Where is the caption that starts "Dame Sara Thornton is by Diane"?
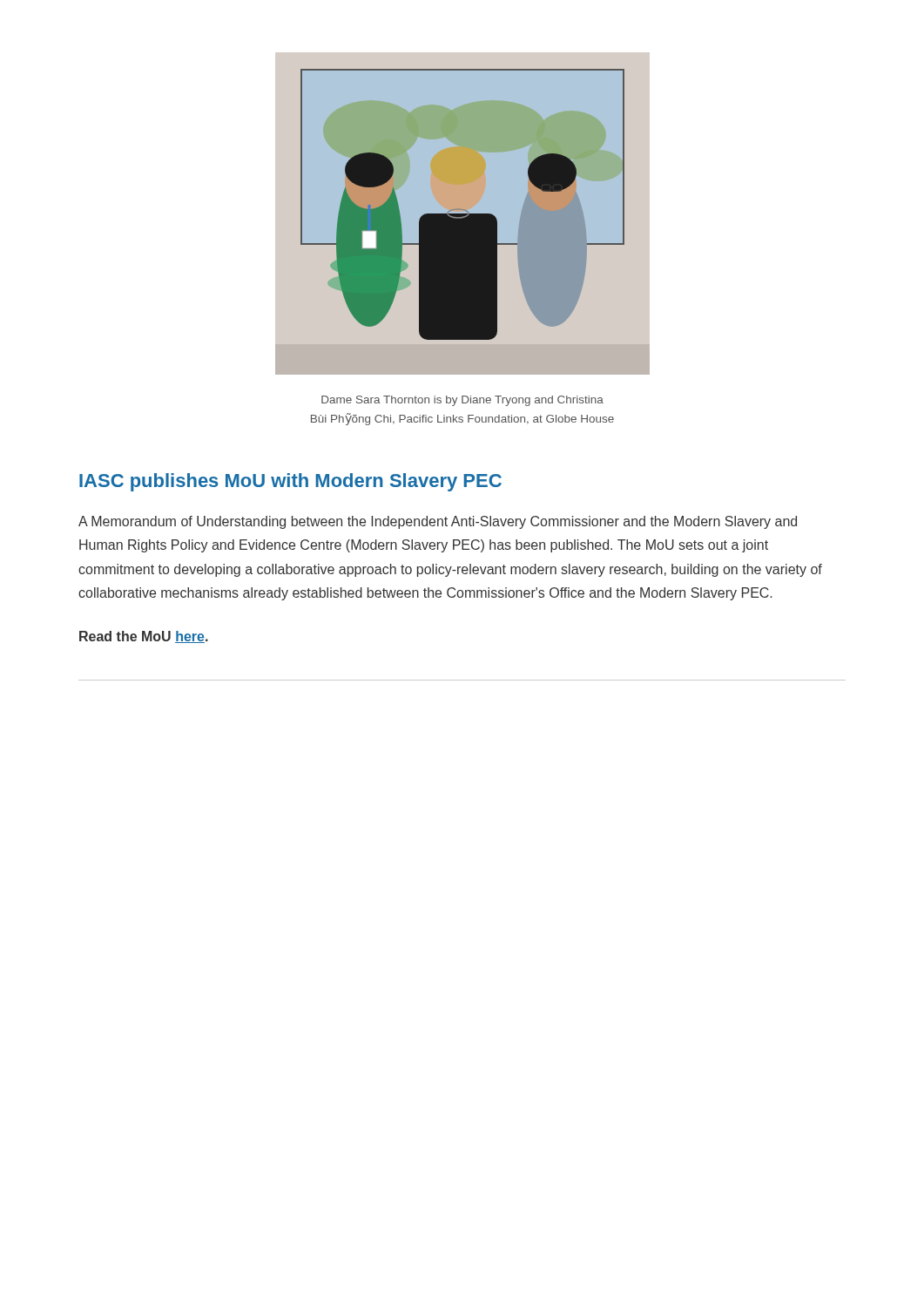Image resolution: width=924 pixels, height=1307 pixels. coord(462,409)
